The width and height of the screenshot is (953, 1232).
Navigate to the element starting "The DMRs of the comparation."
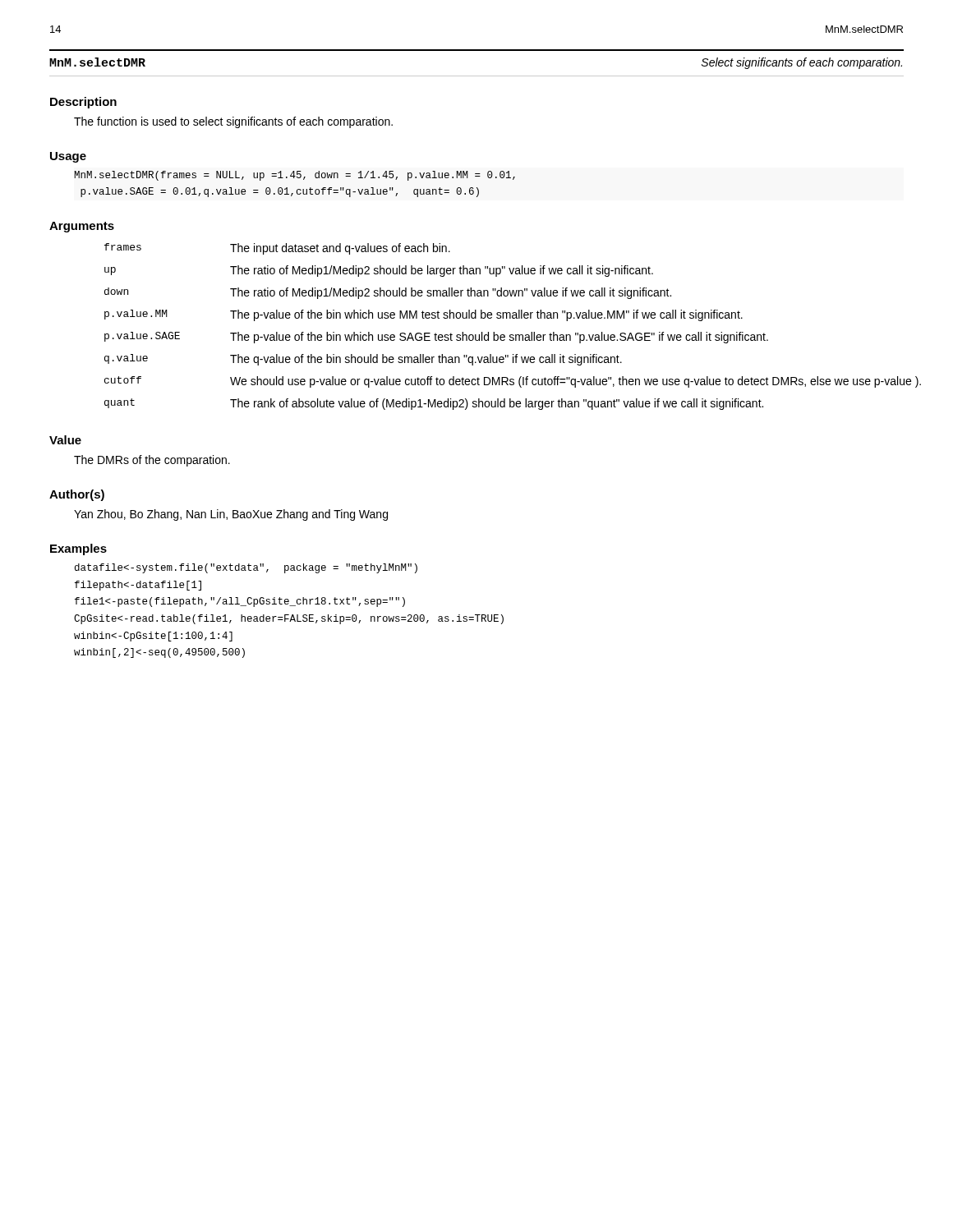coord(152,460)
